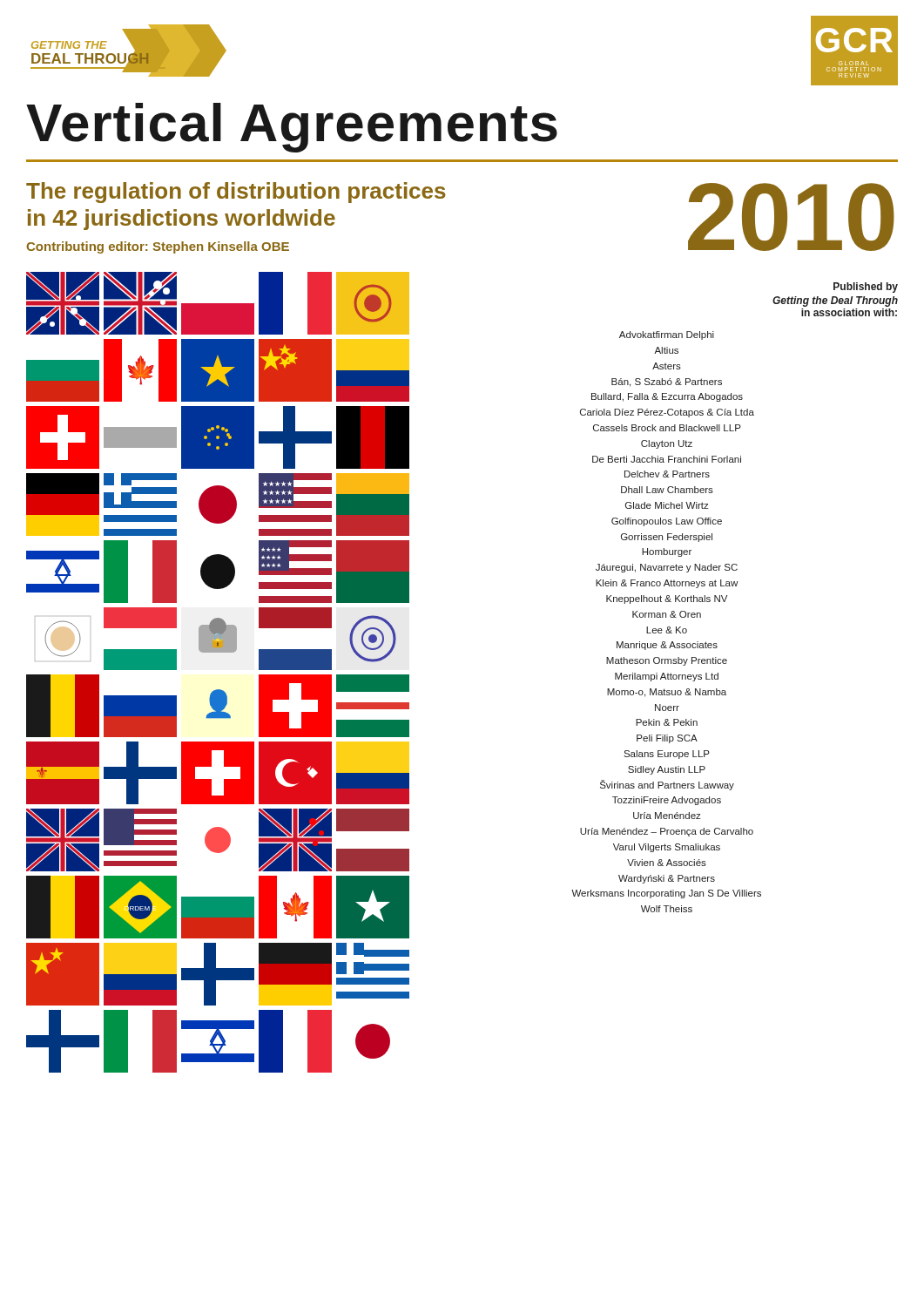924x1307 pixels.
Task: Locate the block starting "Published by Getting the Deal Through in association"
Action: pos(667,599)
